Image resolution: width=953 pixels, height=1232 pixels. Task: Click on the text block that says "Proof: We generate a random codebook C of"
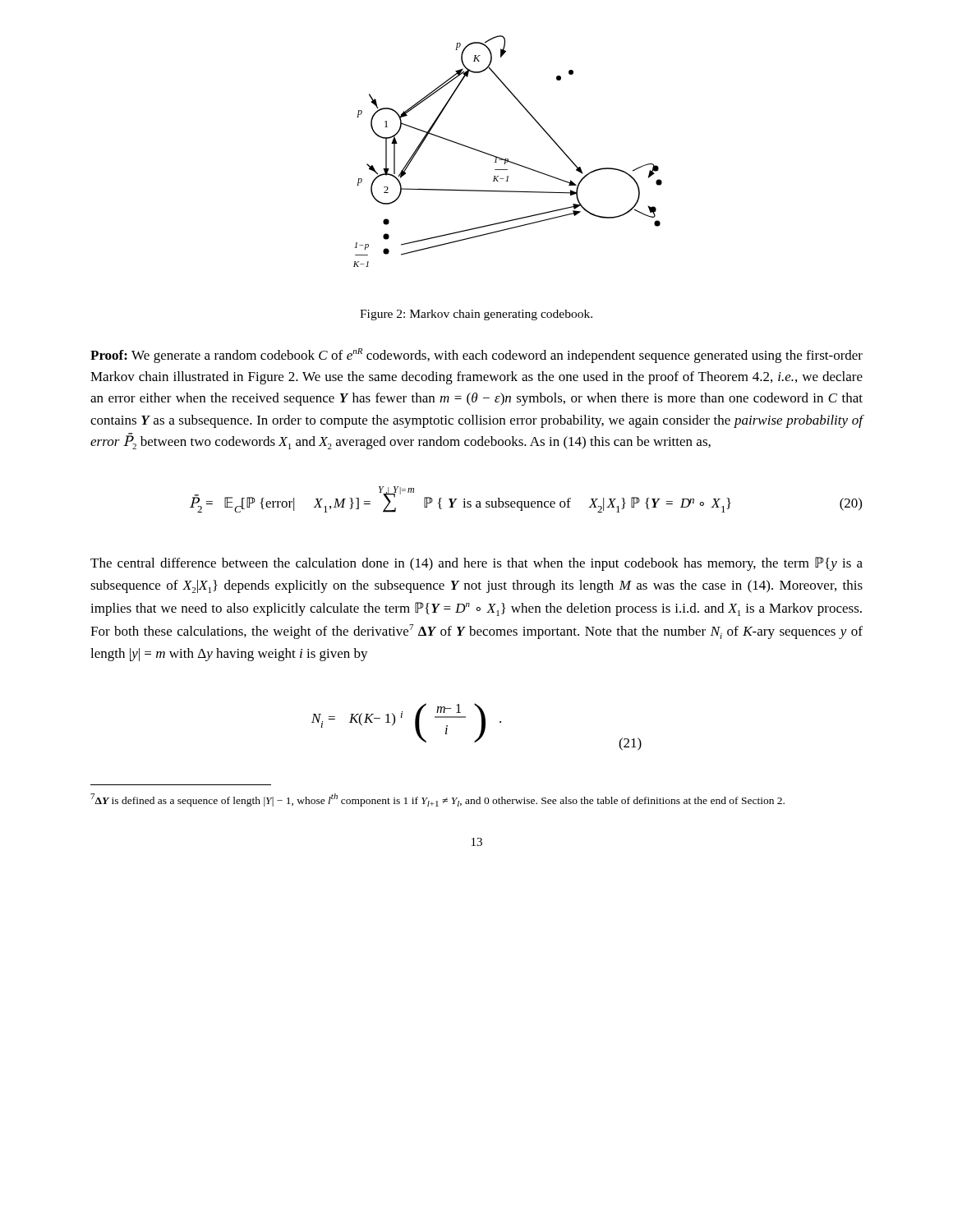point(476,399)
